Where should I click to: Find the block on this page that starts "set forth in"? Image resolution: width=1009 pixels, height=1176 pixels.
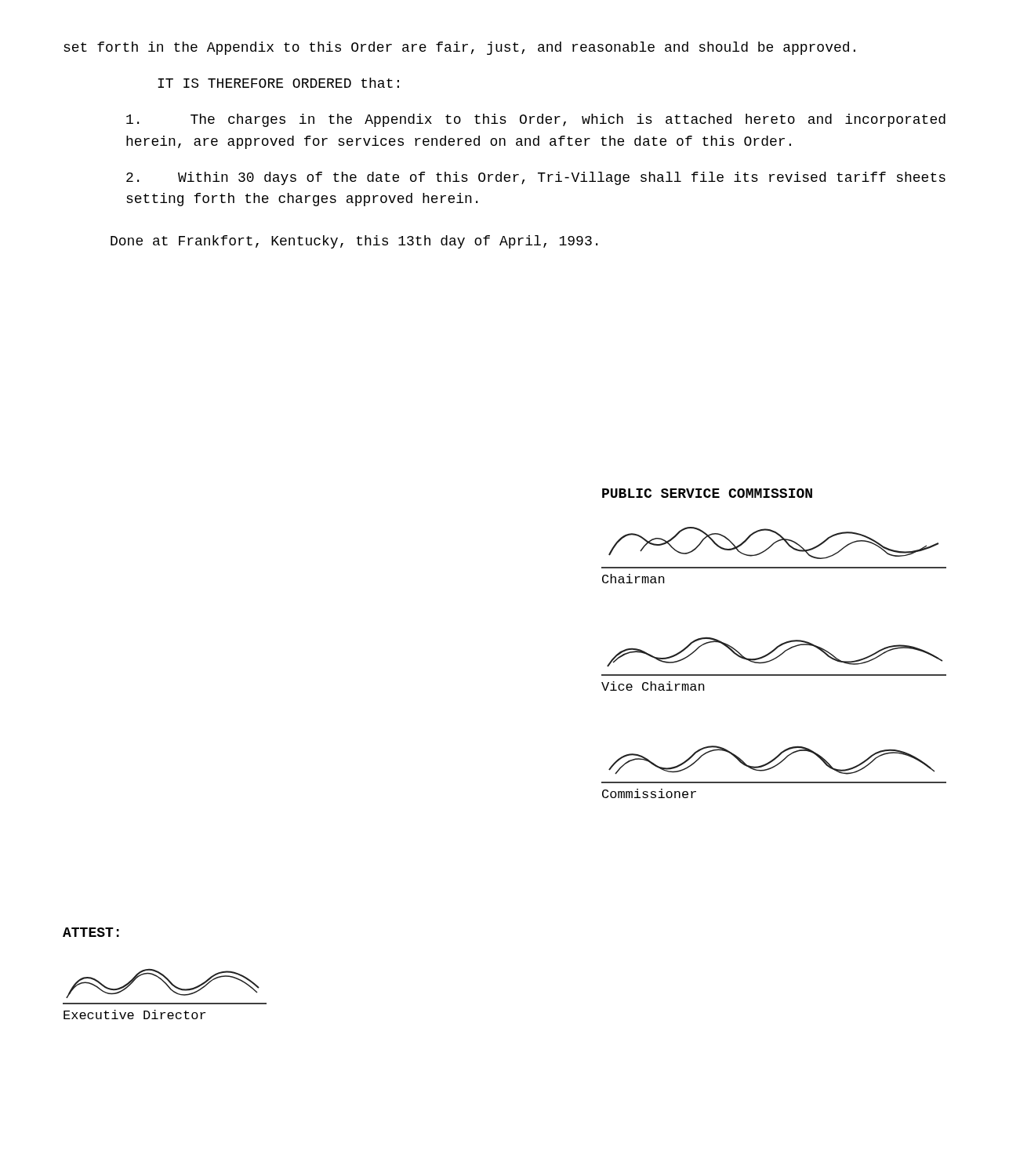[x=461, y=48]
